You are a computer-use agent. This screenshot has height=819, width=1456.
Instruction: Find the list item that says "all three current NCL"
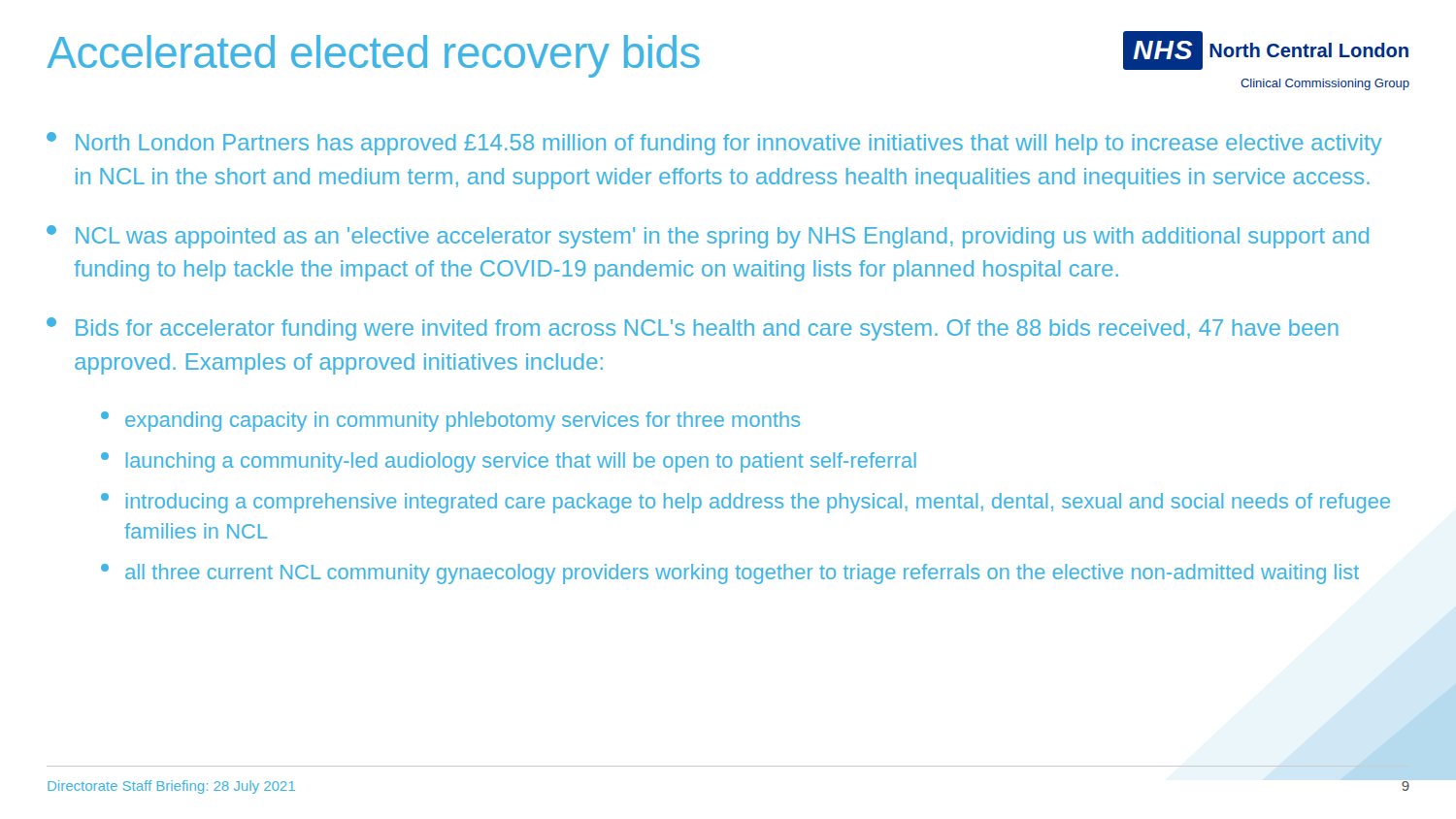730,573
